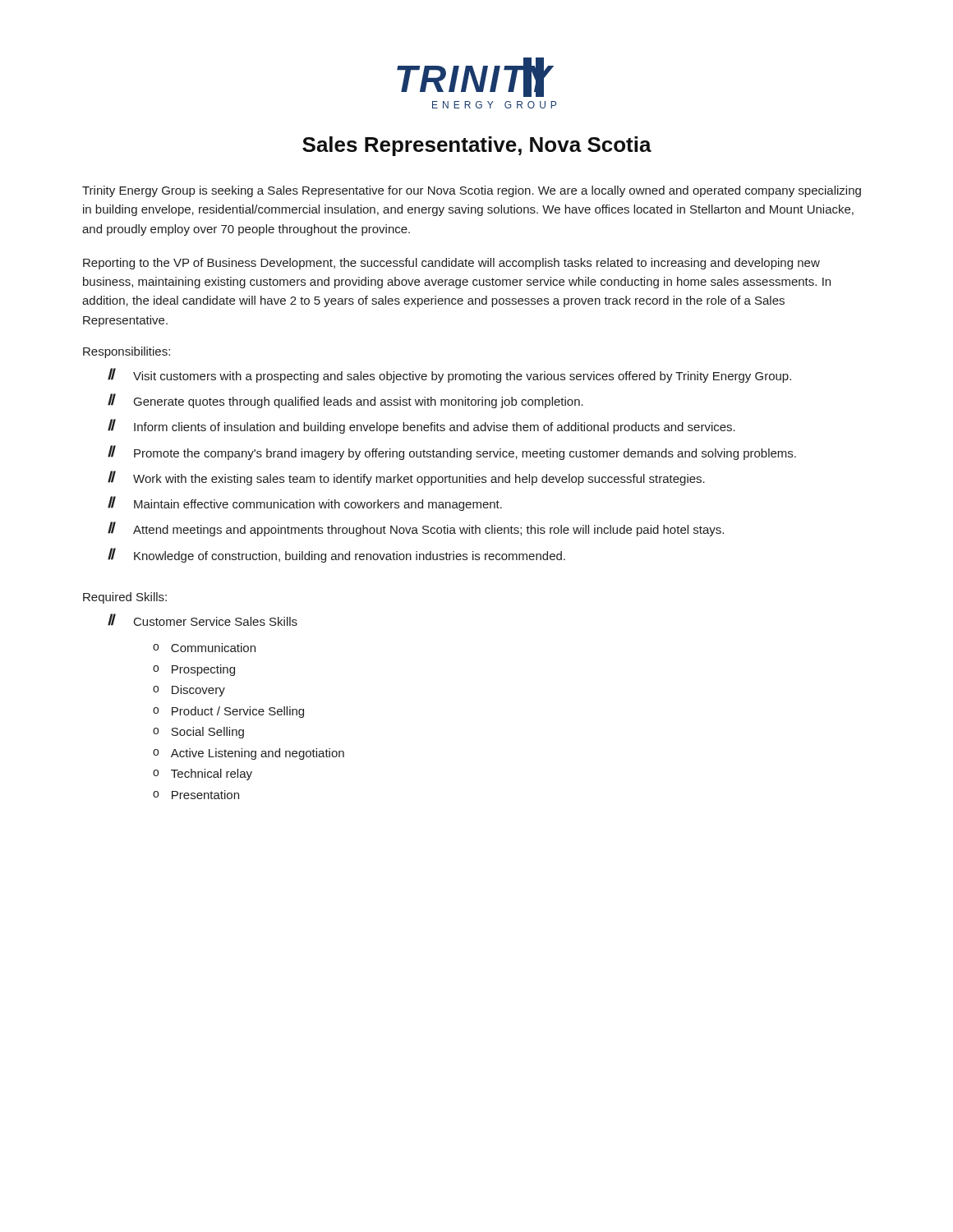953x1232 pixels.
Task: Click on the list item containing "Ⅱ Work with the"
Action: [x=406, y=478]
